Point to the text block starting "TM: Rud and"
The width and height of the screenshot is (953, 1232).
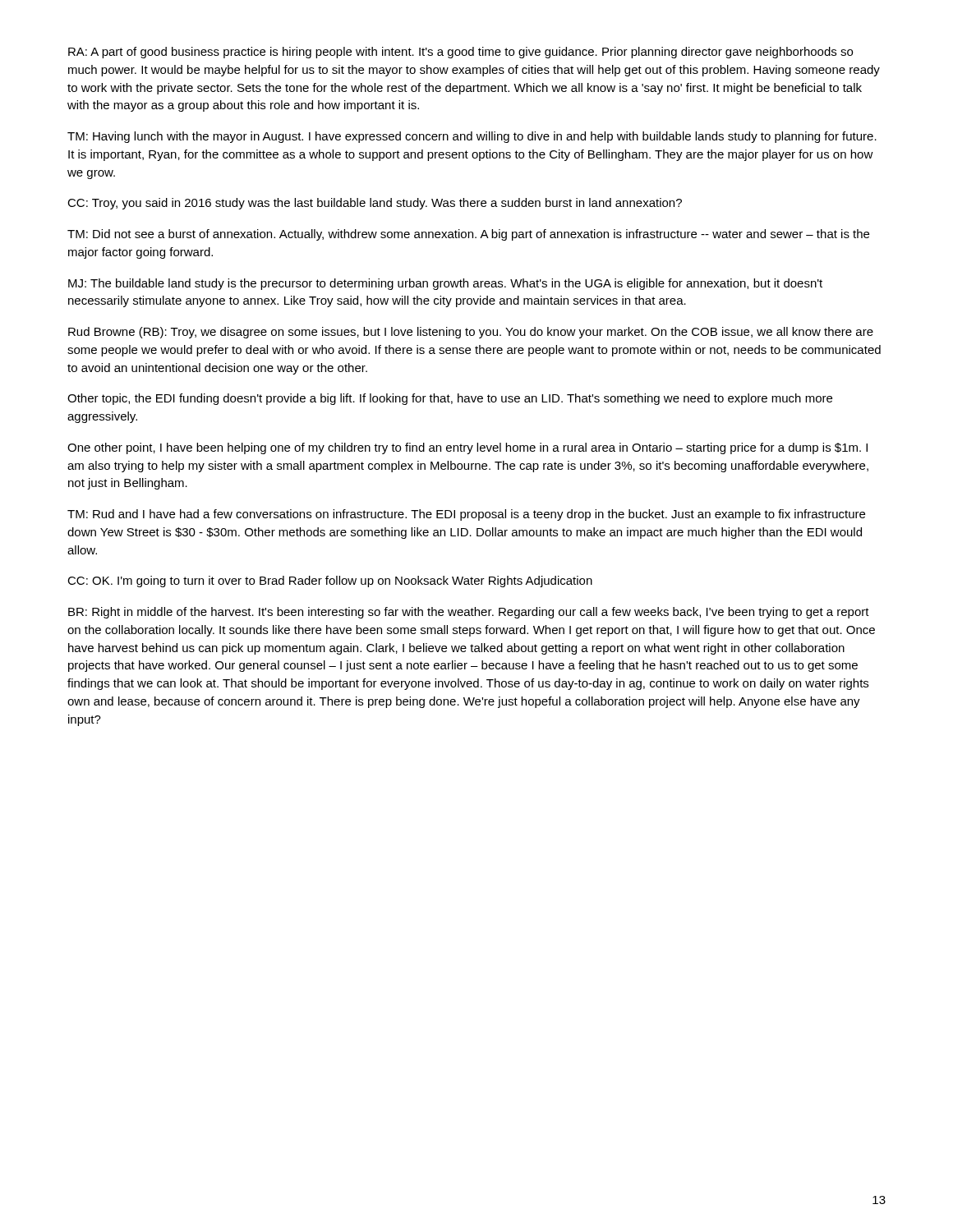(467, 532)
